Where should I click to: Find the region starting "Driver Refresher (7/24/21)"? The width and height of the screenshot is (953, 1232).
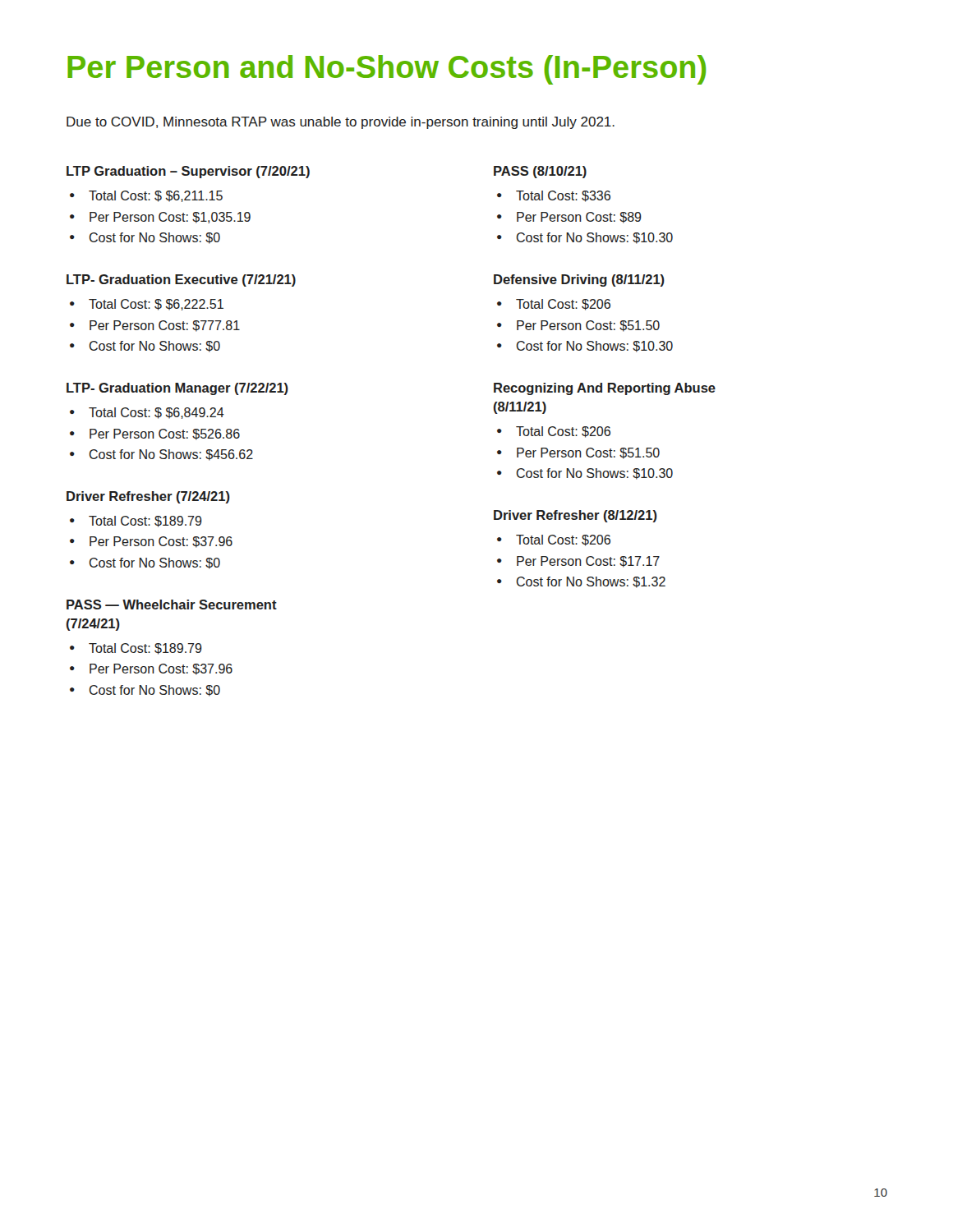coord(148,497)
